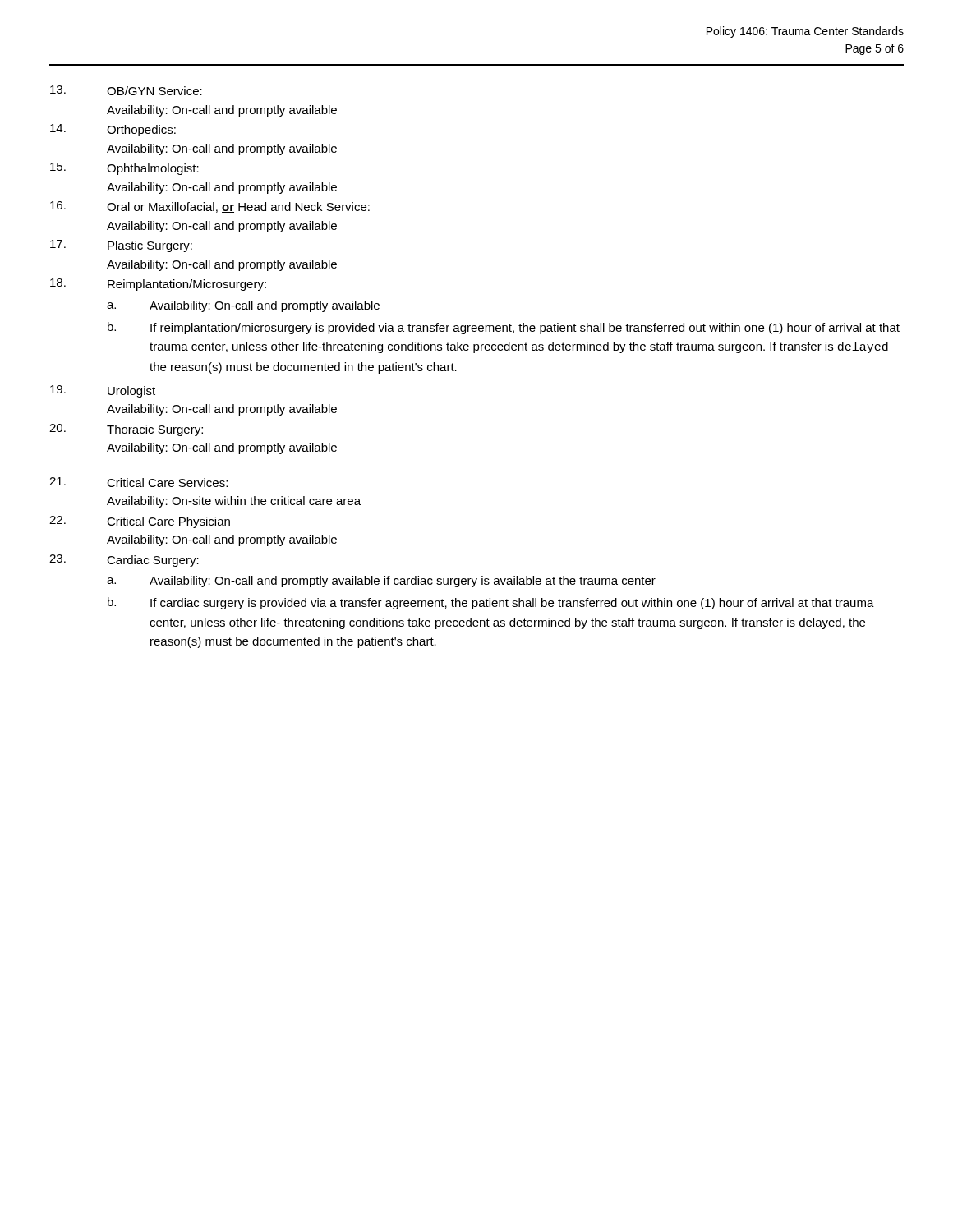This screenshot has height=1232, width=953.
Task: Find the block on this page that starts "18. Reimplantation/Microsurgery: a. Availability: On-call and"
Action: pos(476,327)
